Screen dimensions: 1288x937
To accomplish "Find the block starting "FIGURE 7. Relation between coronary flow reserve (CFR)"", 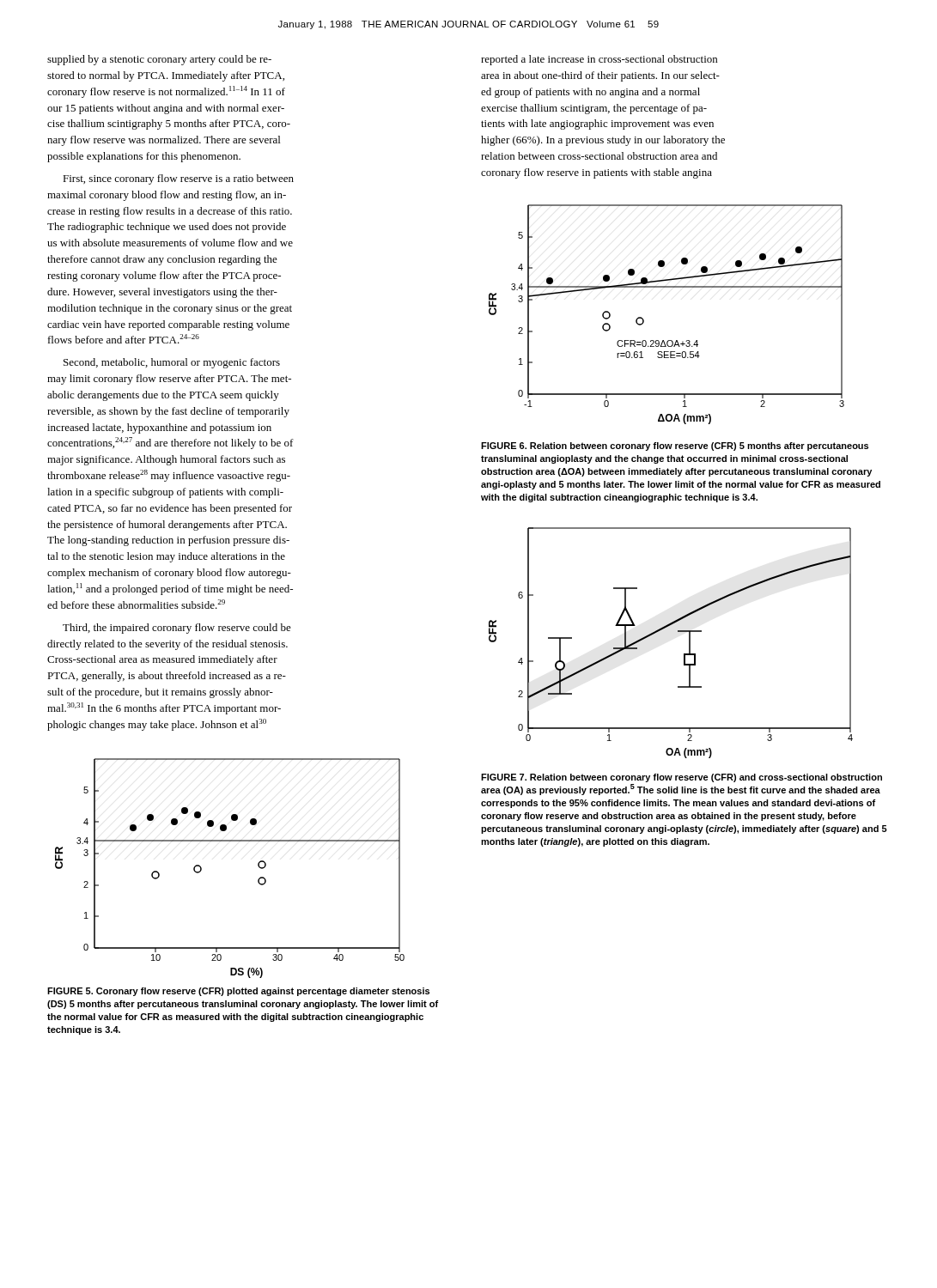I will [x=684, y=809].
